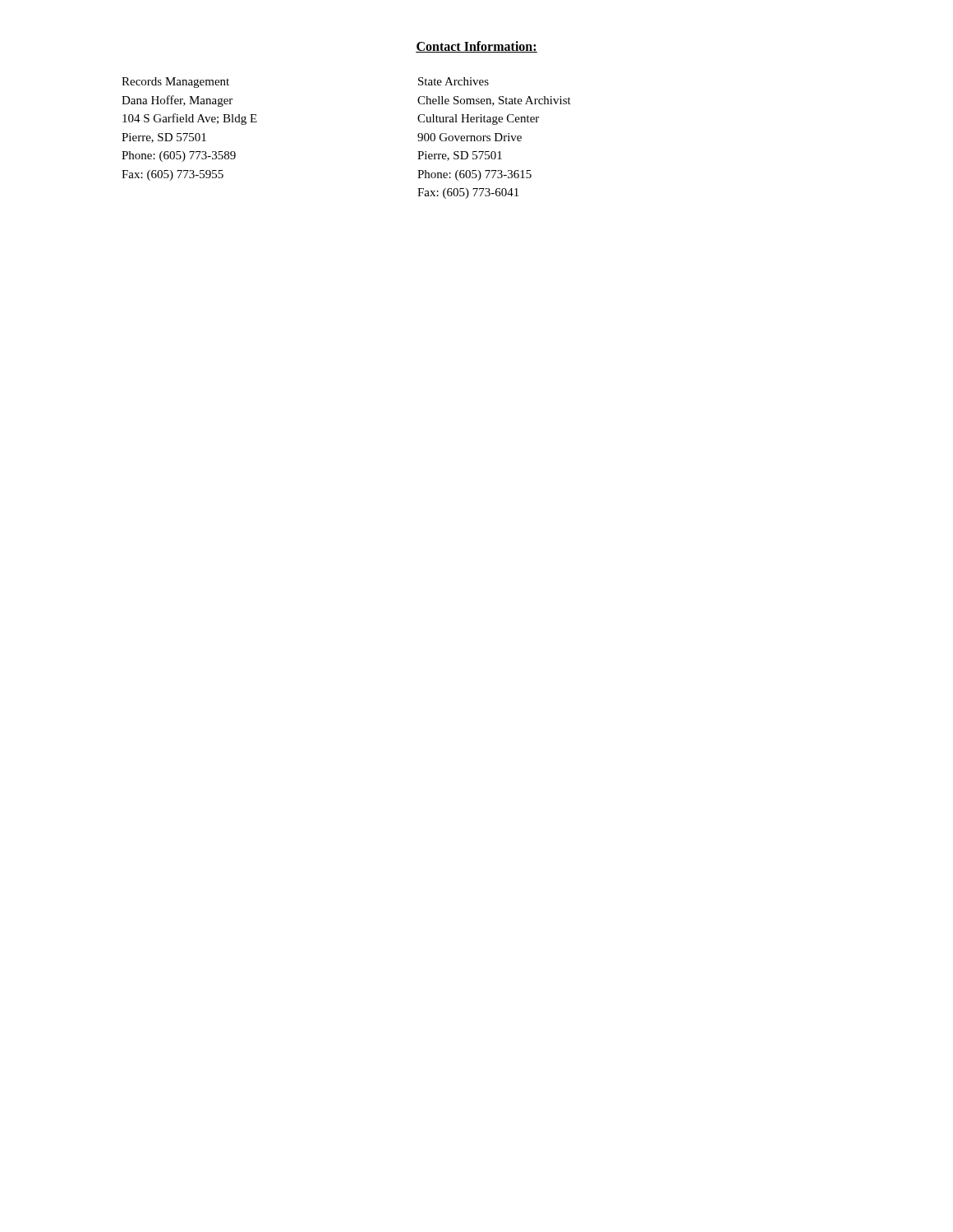Locate the element starting "Records Management Dana Hoffer, Manager 104 S"

(175, 83)
